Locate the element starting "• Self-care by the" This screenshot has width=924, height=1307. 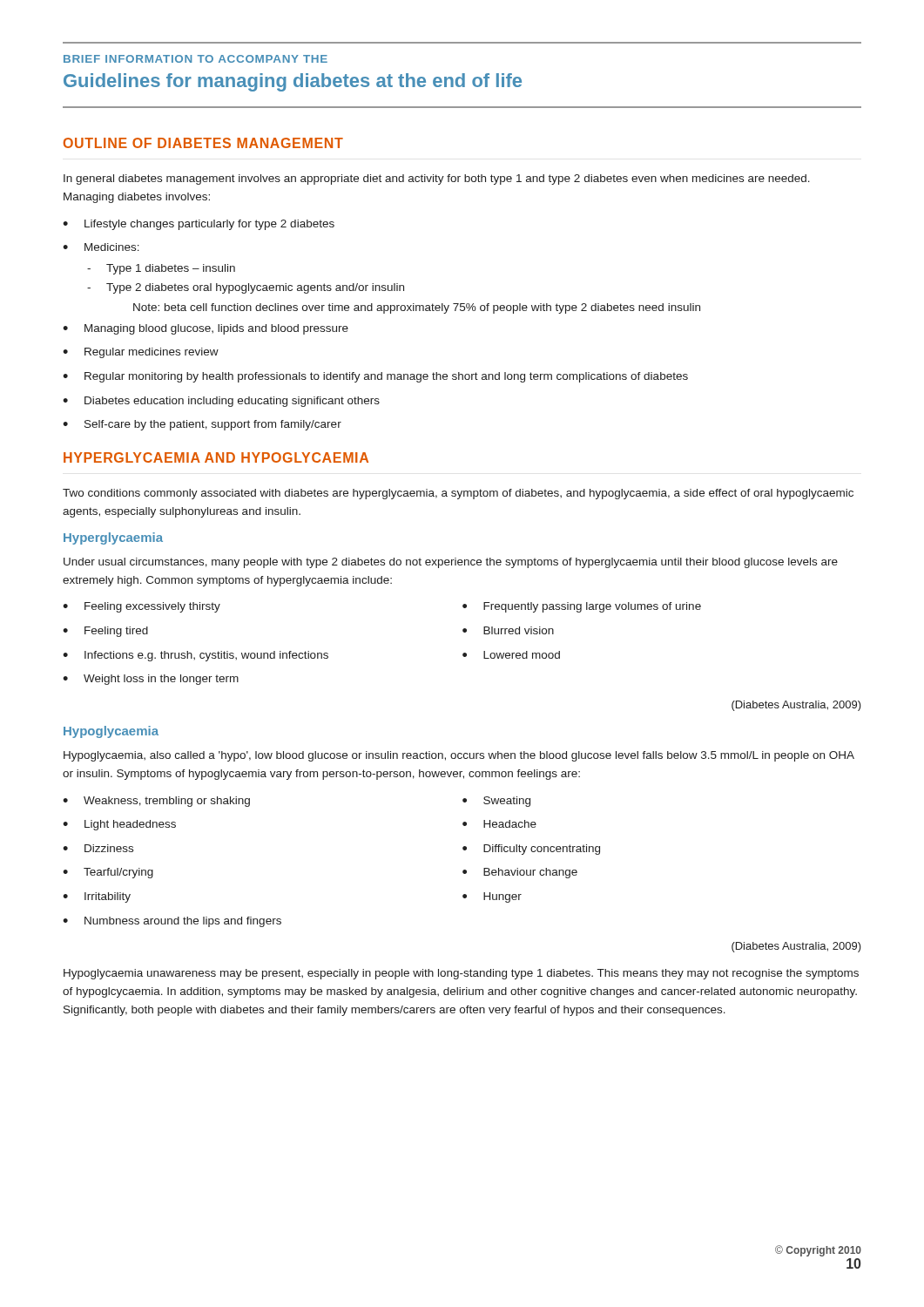pos(202,425)
